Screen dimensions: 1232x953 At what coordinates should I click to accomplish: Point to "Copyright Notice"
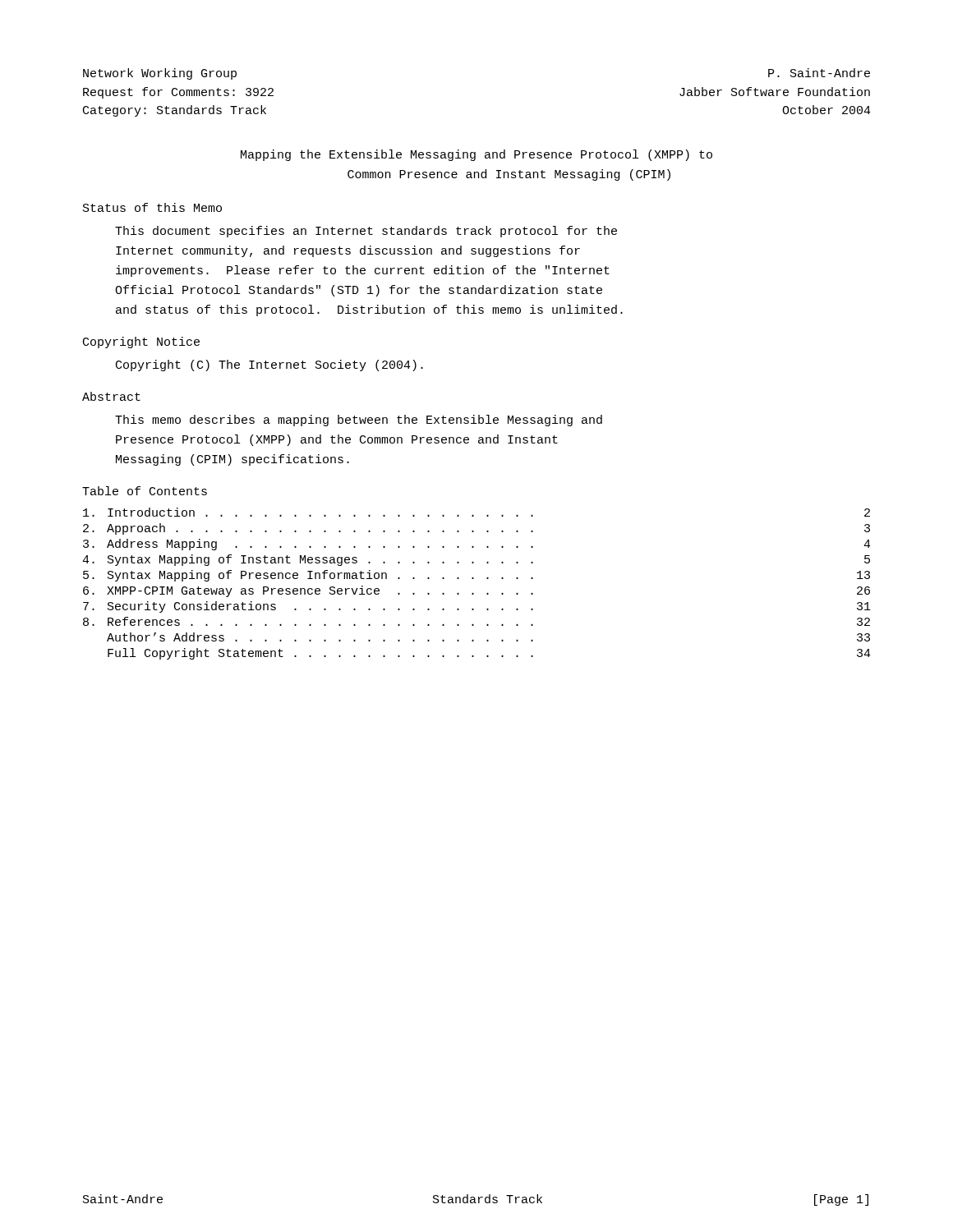pyautogui.click(x=141, y=342)
